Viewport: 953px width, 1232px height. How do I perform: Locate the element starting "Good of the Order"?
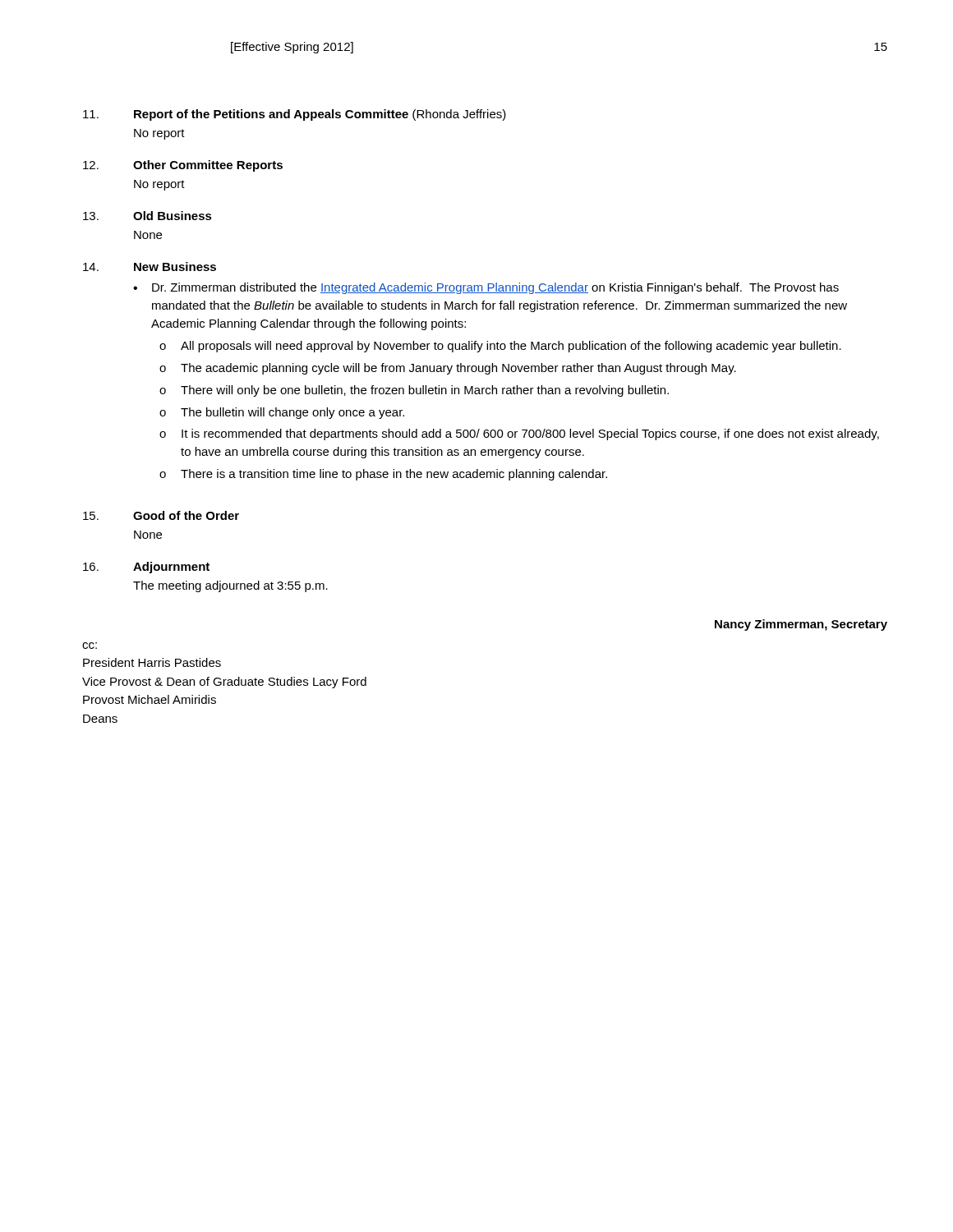(x=186, y=515)
